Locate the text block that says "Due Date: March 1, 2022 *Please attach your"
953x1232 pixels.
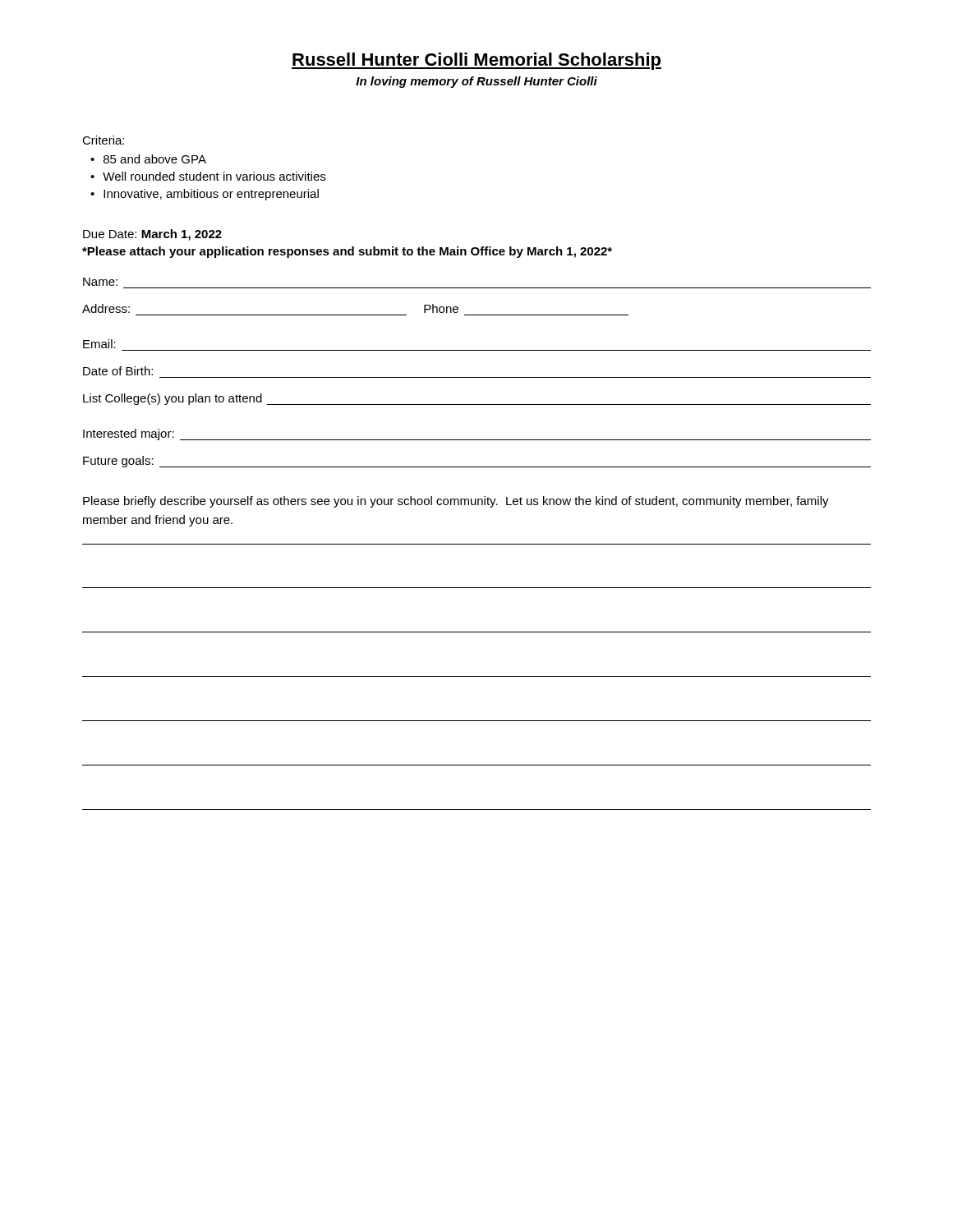coord(476,242)
